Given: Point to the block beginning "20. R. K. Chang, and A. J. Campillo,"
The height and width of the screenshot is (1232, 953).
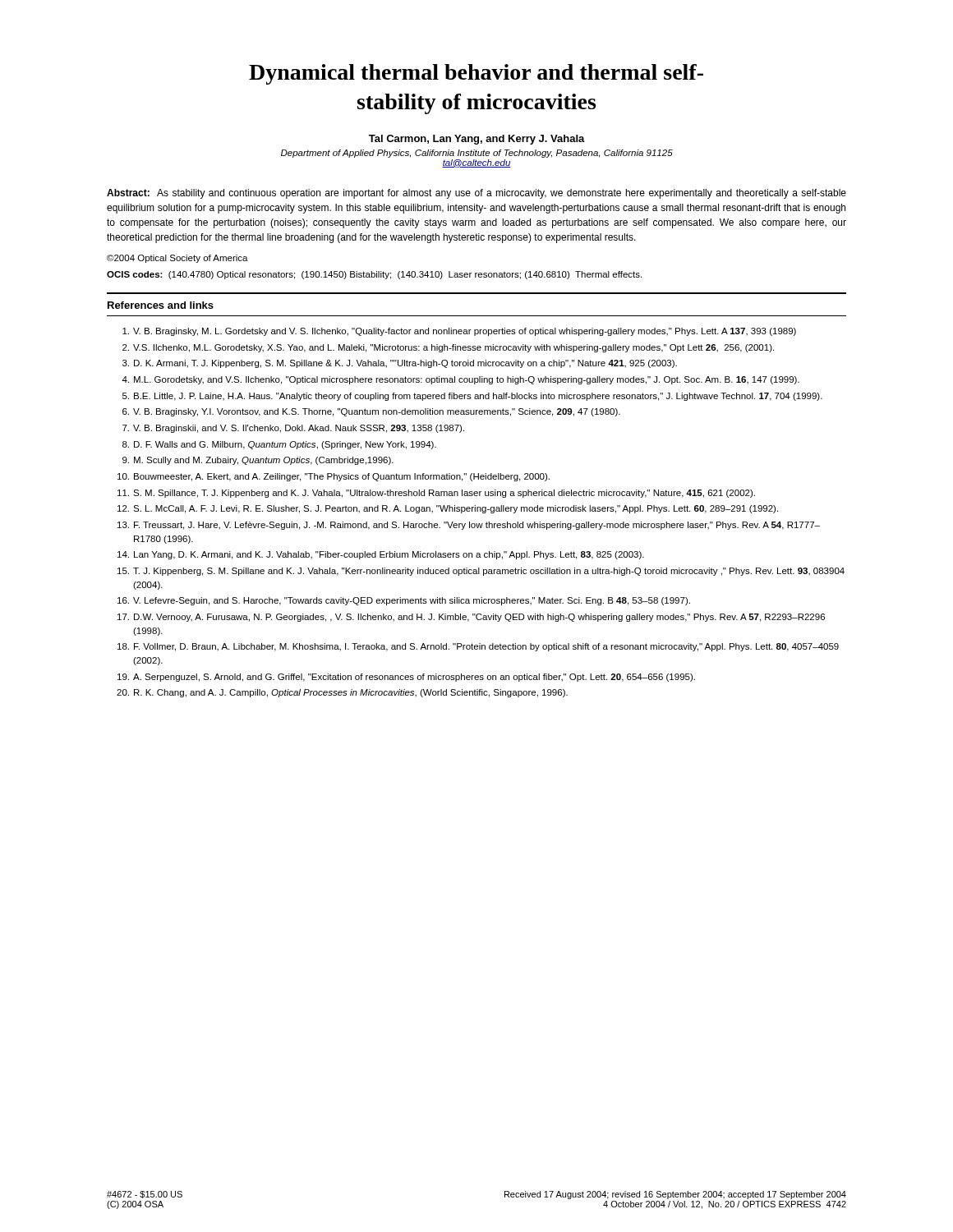Looking at the screenshot, I should (476, 693).
